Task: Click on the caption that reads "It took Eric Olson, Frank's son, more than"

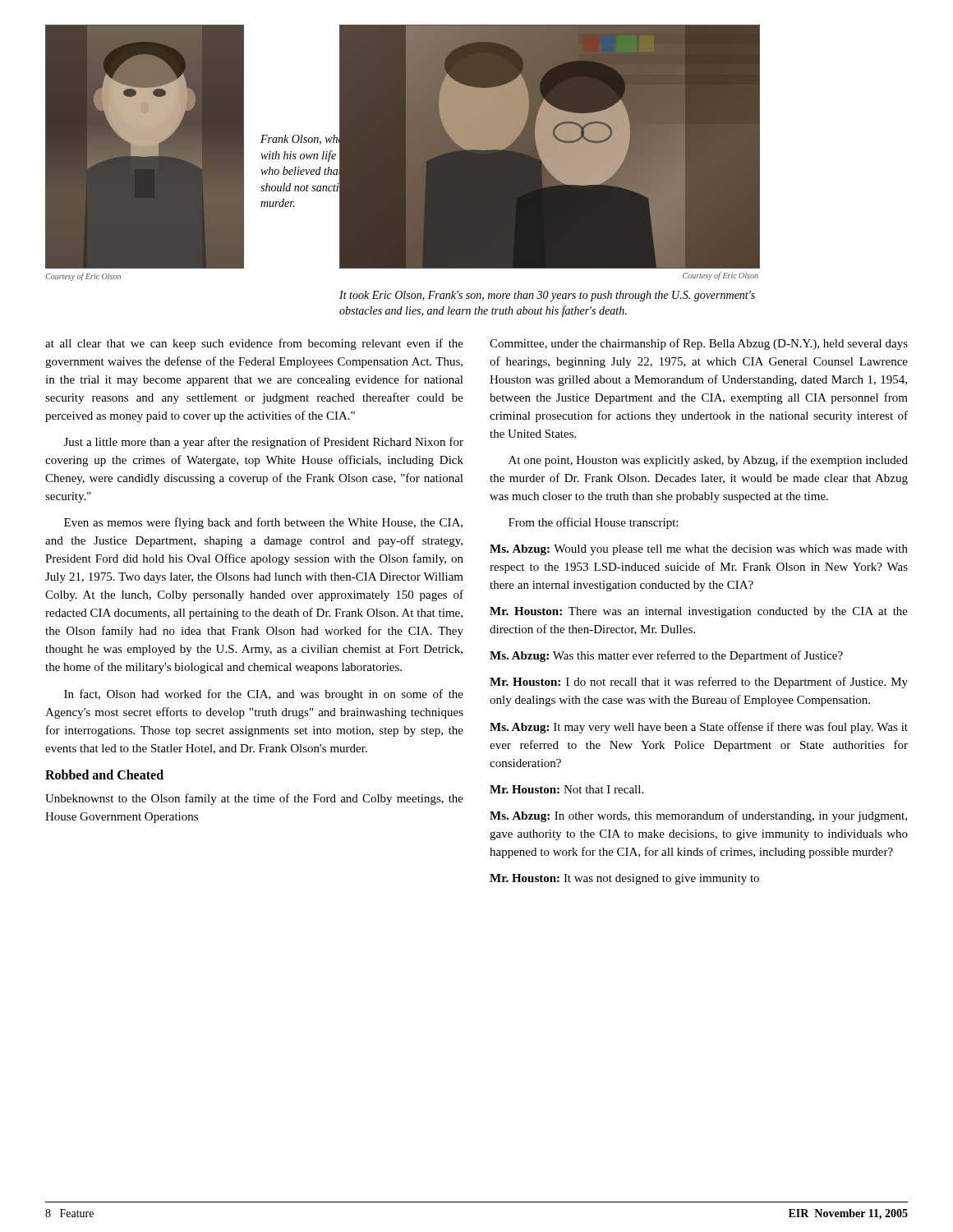Action: pyautogui.click(x=547, y=303)
